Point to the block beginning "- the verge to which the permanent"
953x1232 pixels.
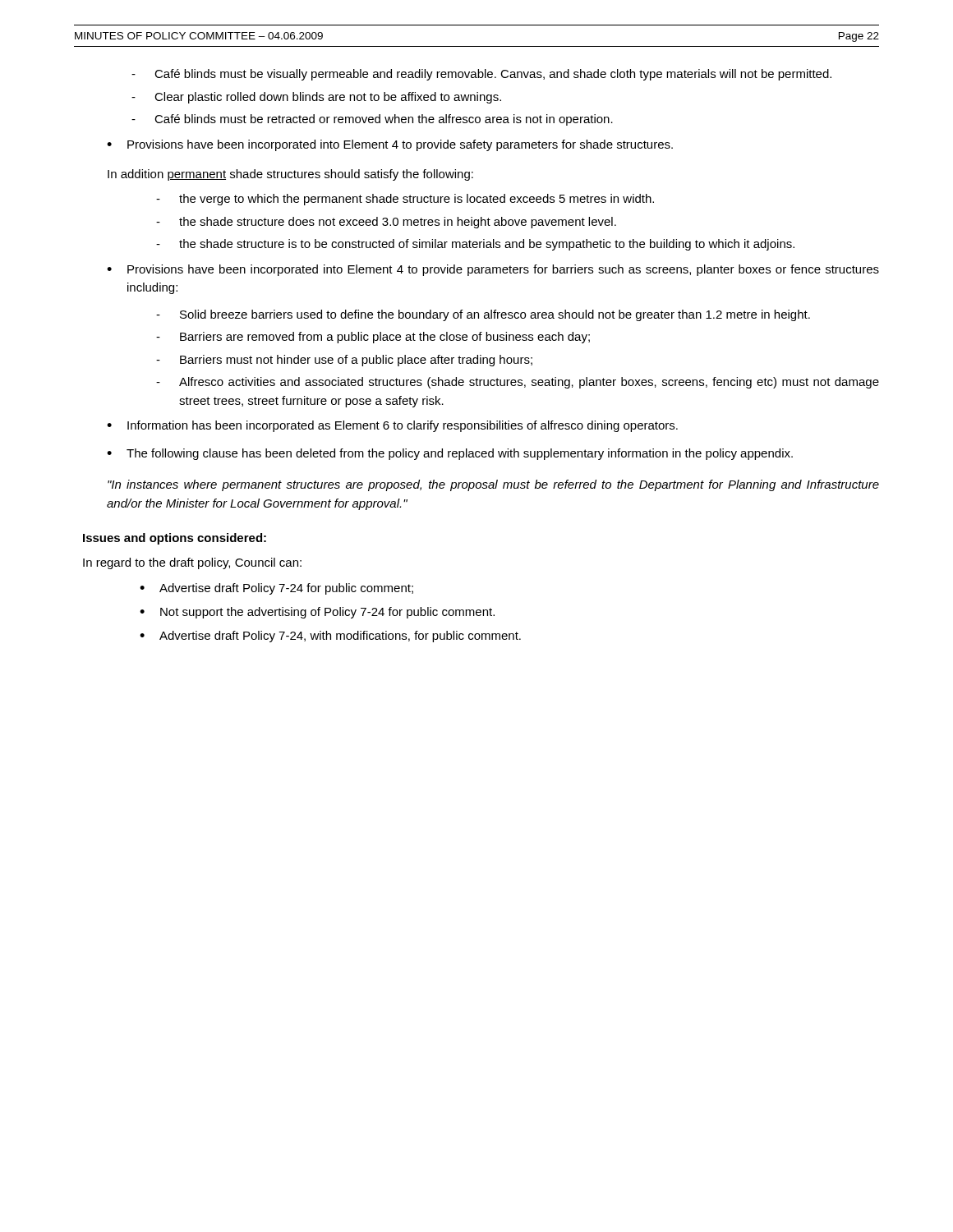coord(518,199)
